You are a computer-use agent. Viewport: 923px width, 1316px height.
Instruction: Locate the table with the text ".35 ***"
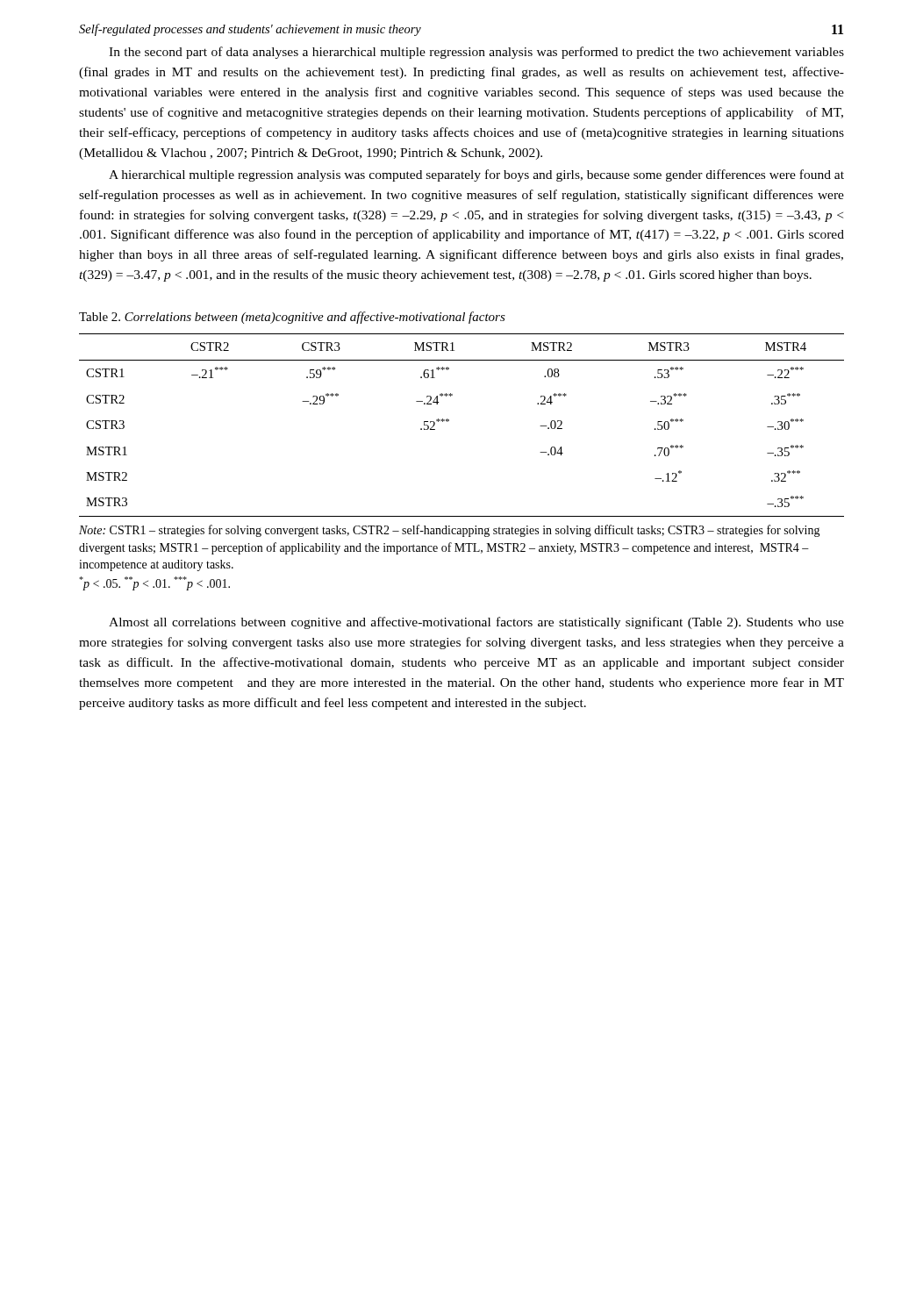tap(462, 425)
